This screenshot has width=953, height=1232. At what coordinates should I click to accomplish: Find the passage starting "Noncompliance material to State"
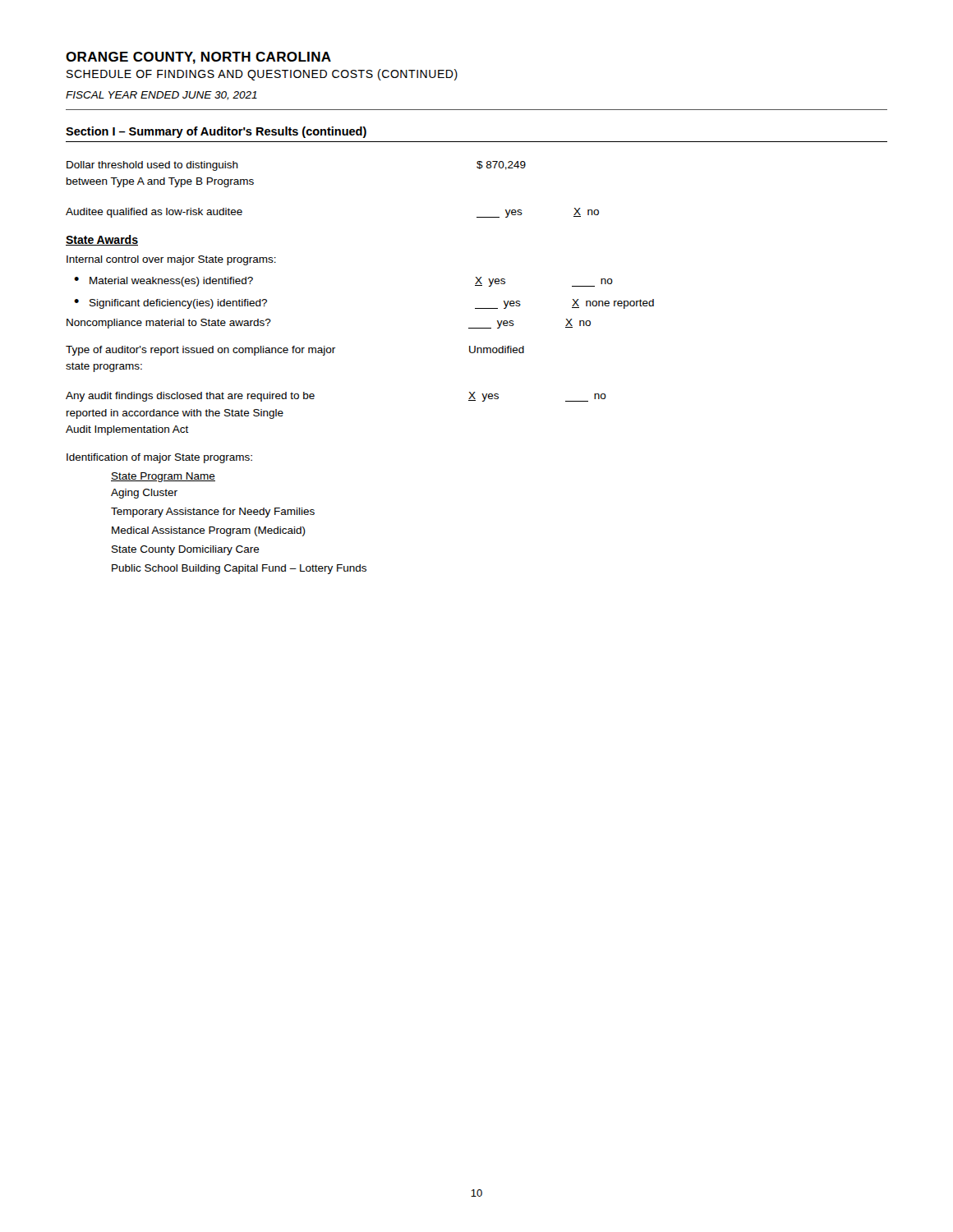[160, 323]
